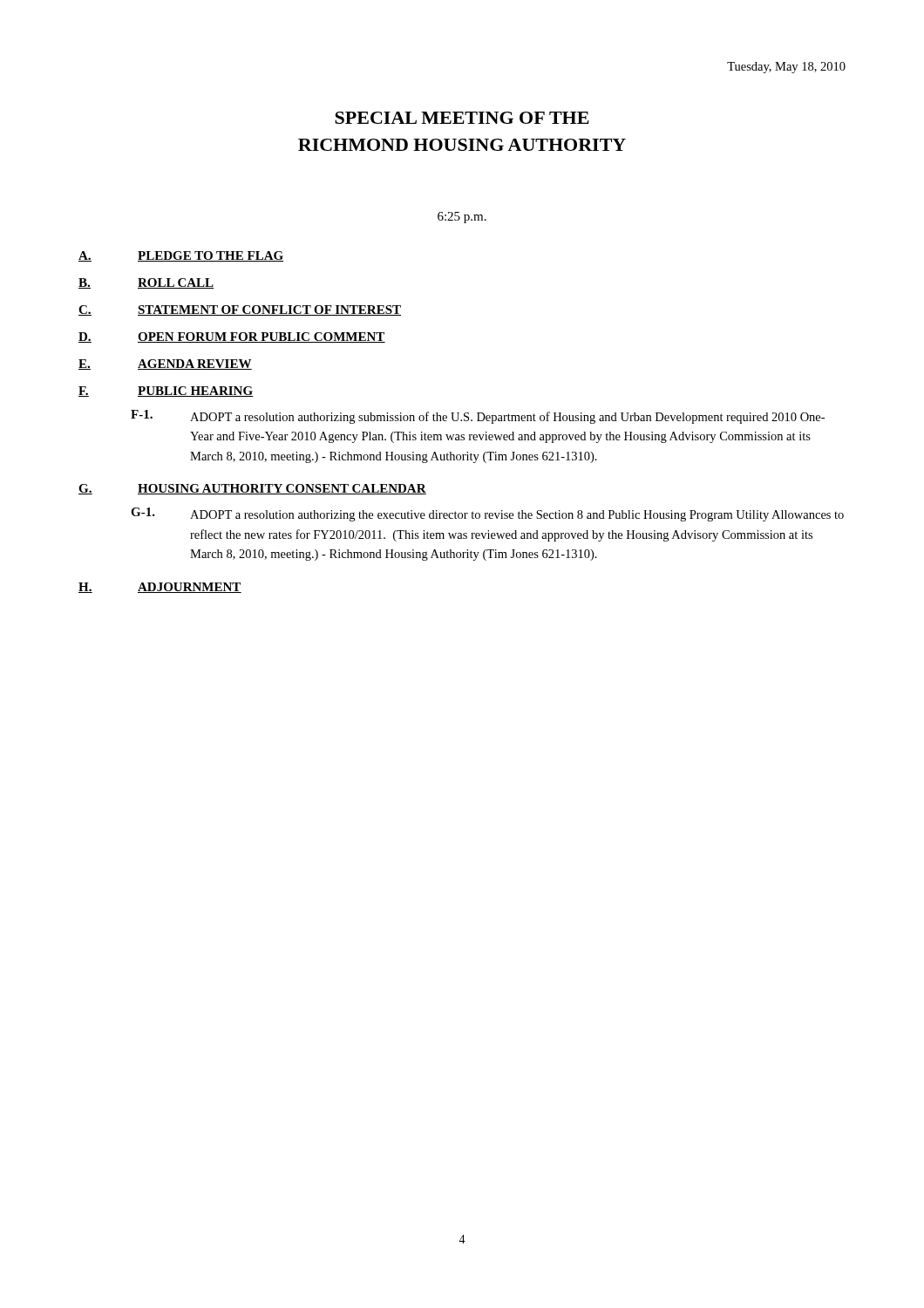Click where it says "6:25 p.m."
The width and height of the screenshot is (924, 1308).
462,216
